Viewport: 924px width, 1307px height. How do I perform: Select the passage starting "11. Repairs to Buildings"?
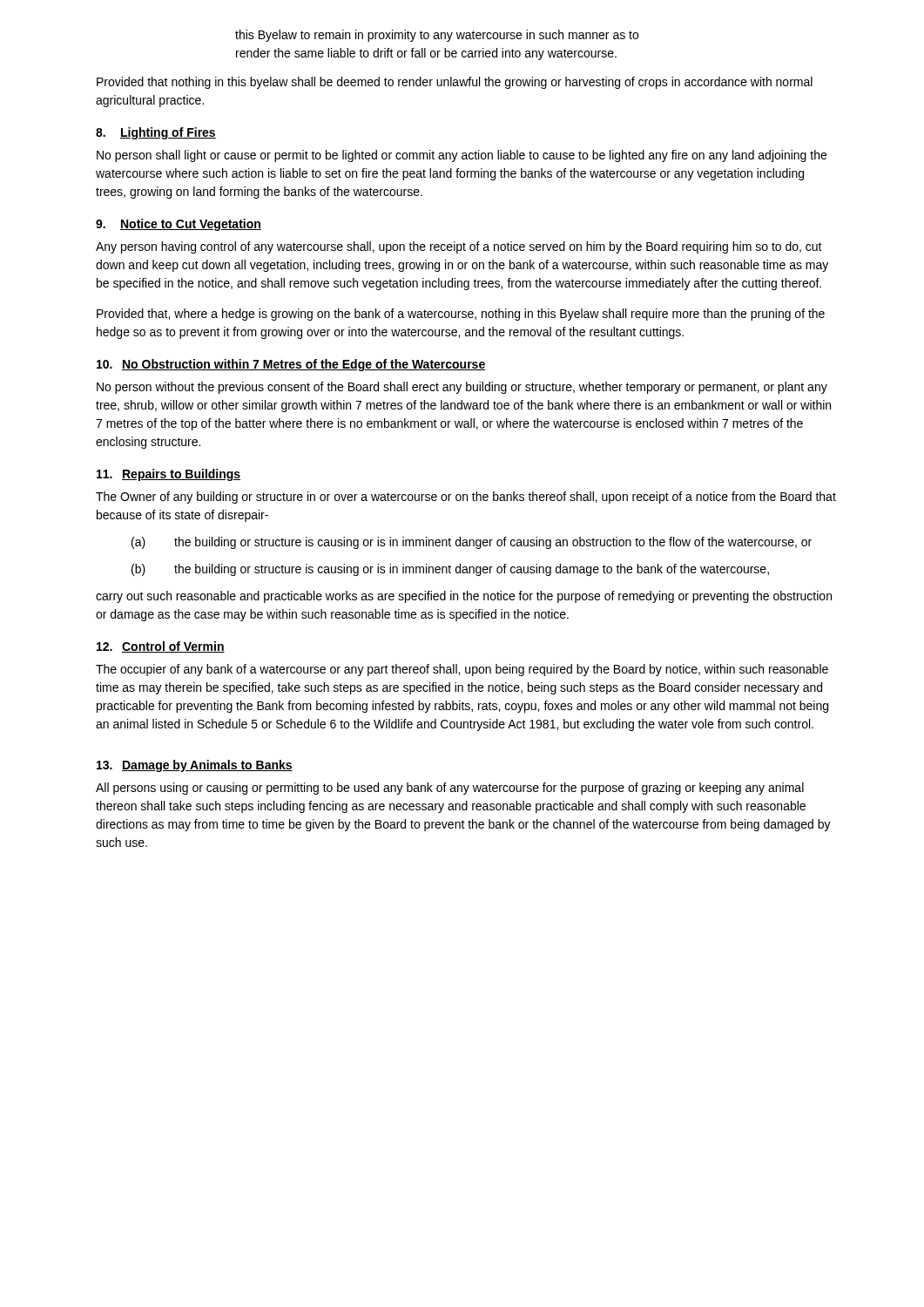pos(168,474)
